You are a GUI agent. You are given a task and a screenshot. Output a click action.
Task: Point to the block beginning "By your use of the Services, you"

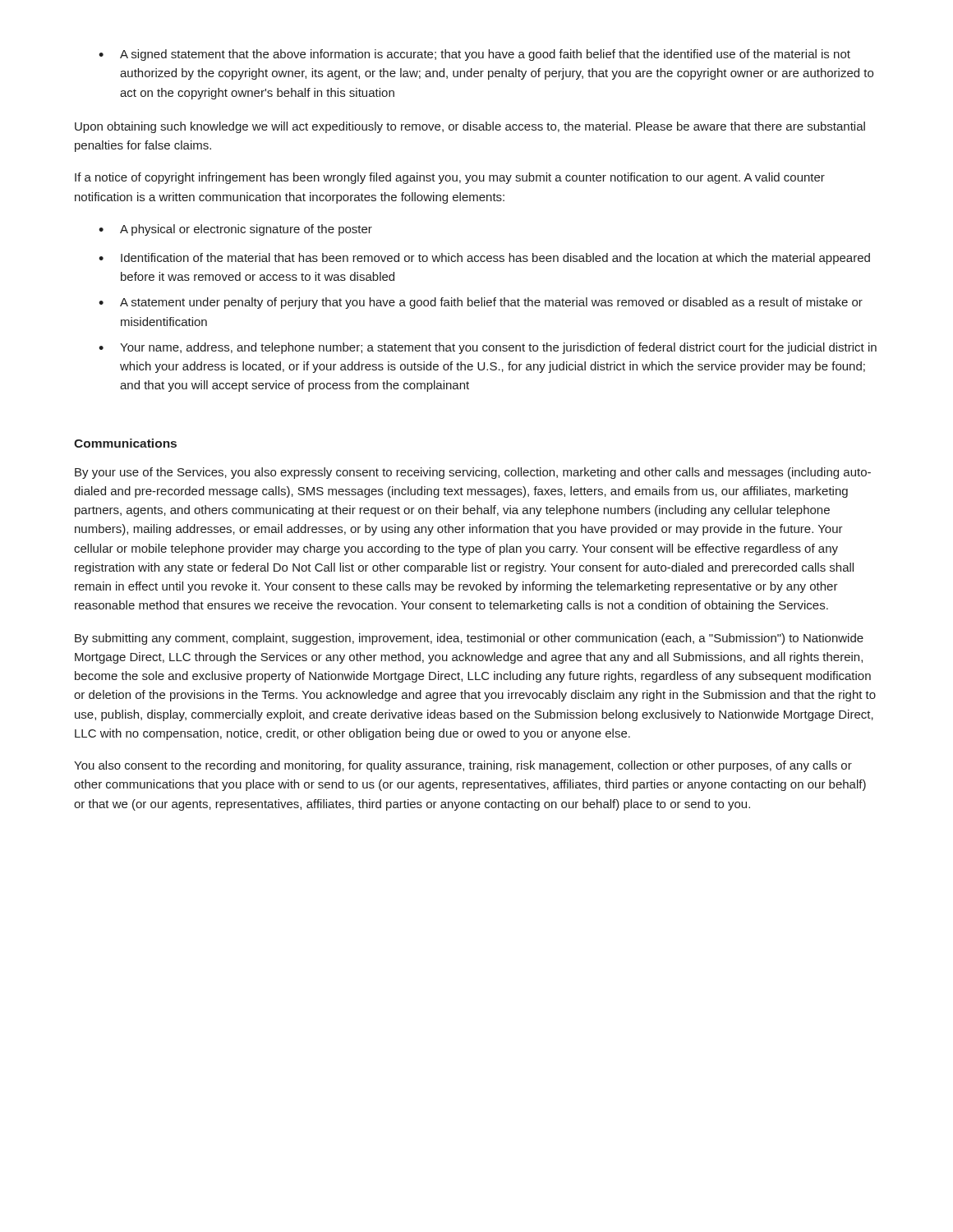pyautogui.click(x=473, y=538)
